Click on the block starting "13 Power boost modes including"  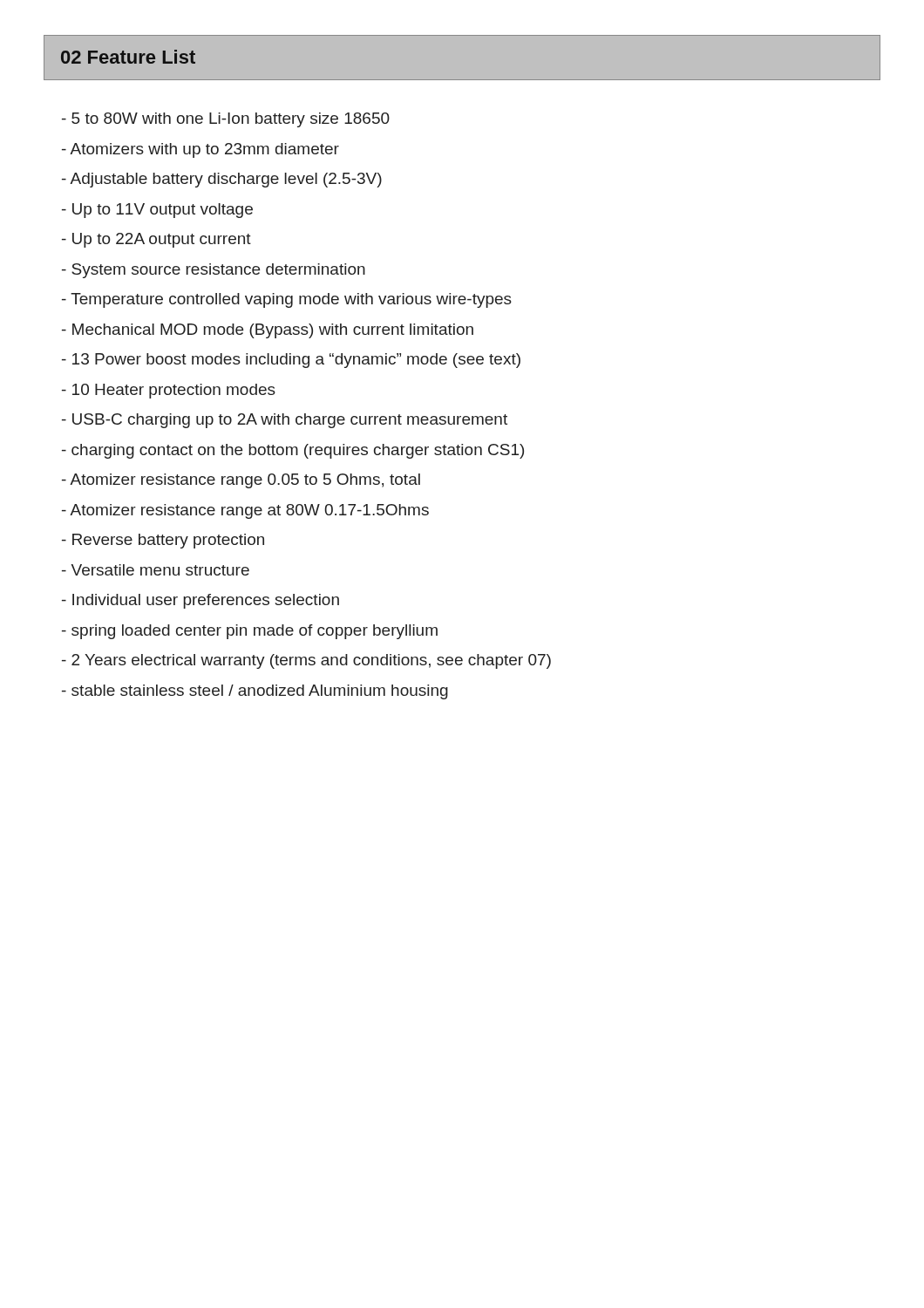point(291,359)
